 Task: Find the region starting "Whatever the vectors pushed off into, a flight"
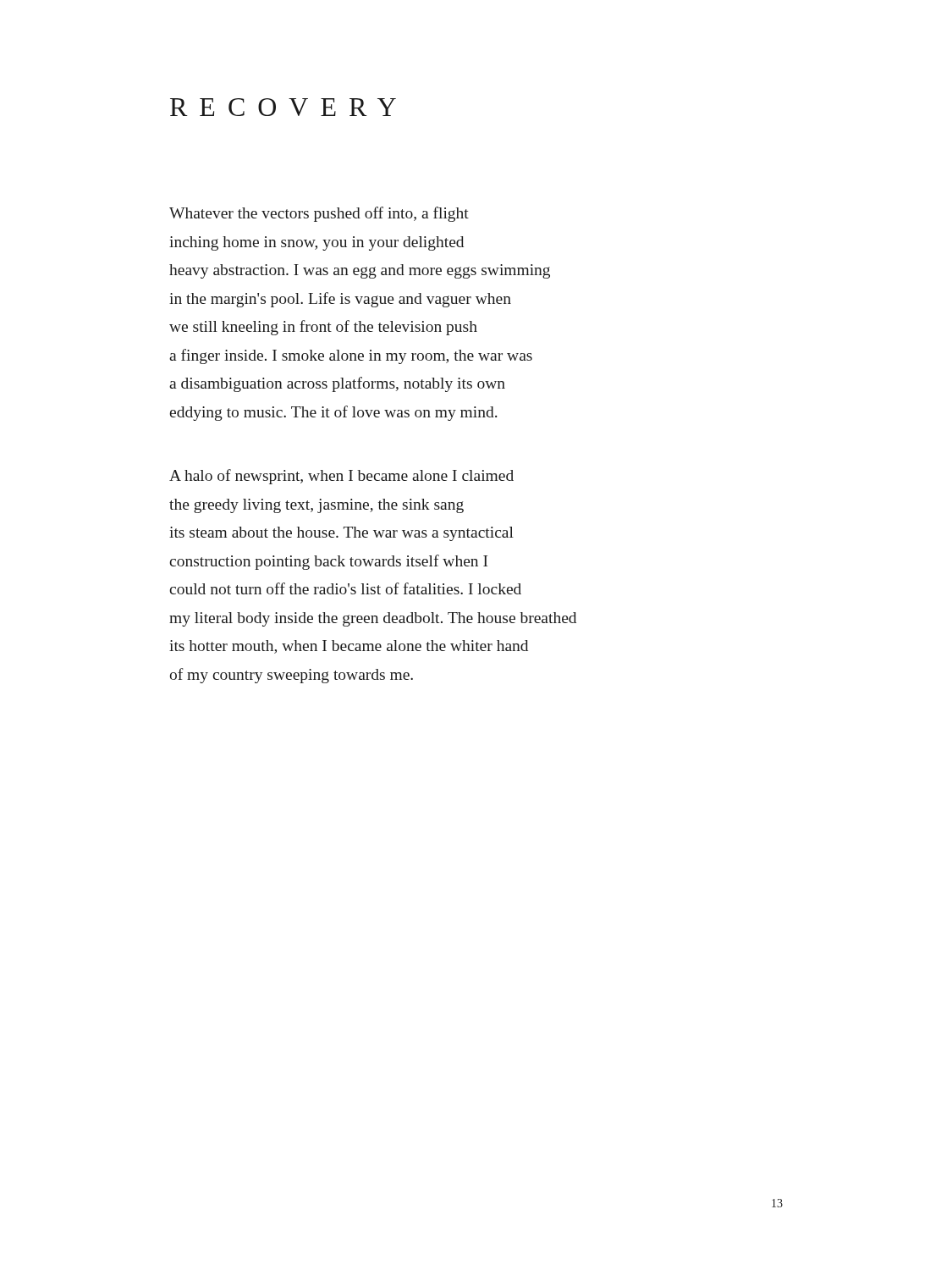coord(360,312)
